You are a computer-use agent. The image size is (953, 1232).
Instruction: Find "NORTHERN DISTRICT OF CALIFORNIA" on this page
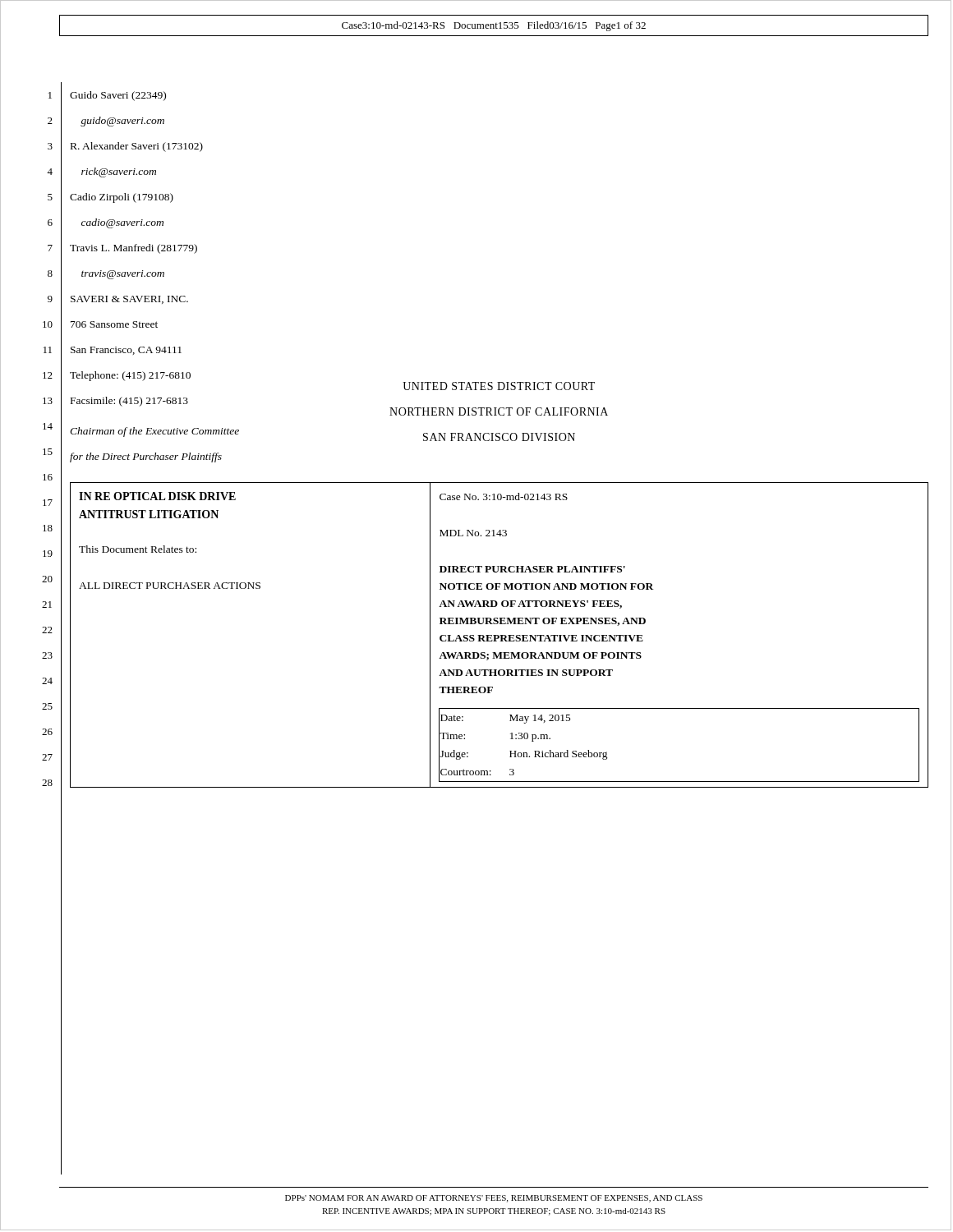[x=499, y=412]
